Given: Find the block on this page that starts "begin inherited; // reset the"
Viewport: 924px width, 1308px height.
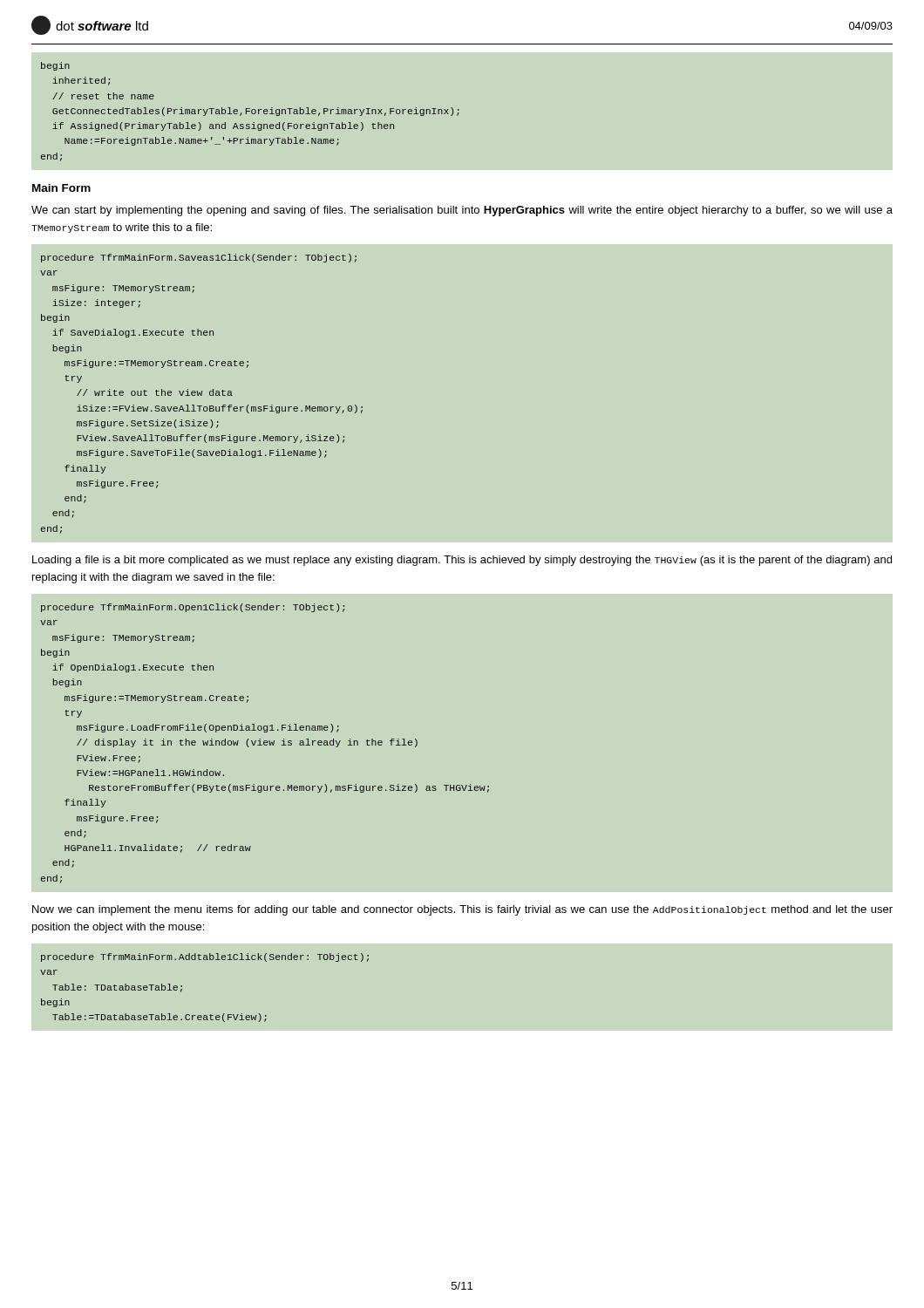Looking at the screenshot, I should (251, 111).
